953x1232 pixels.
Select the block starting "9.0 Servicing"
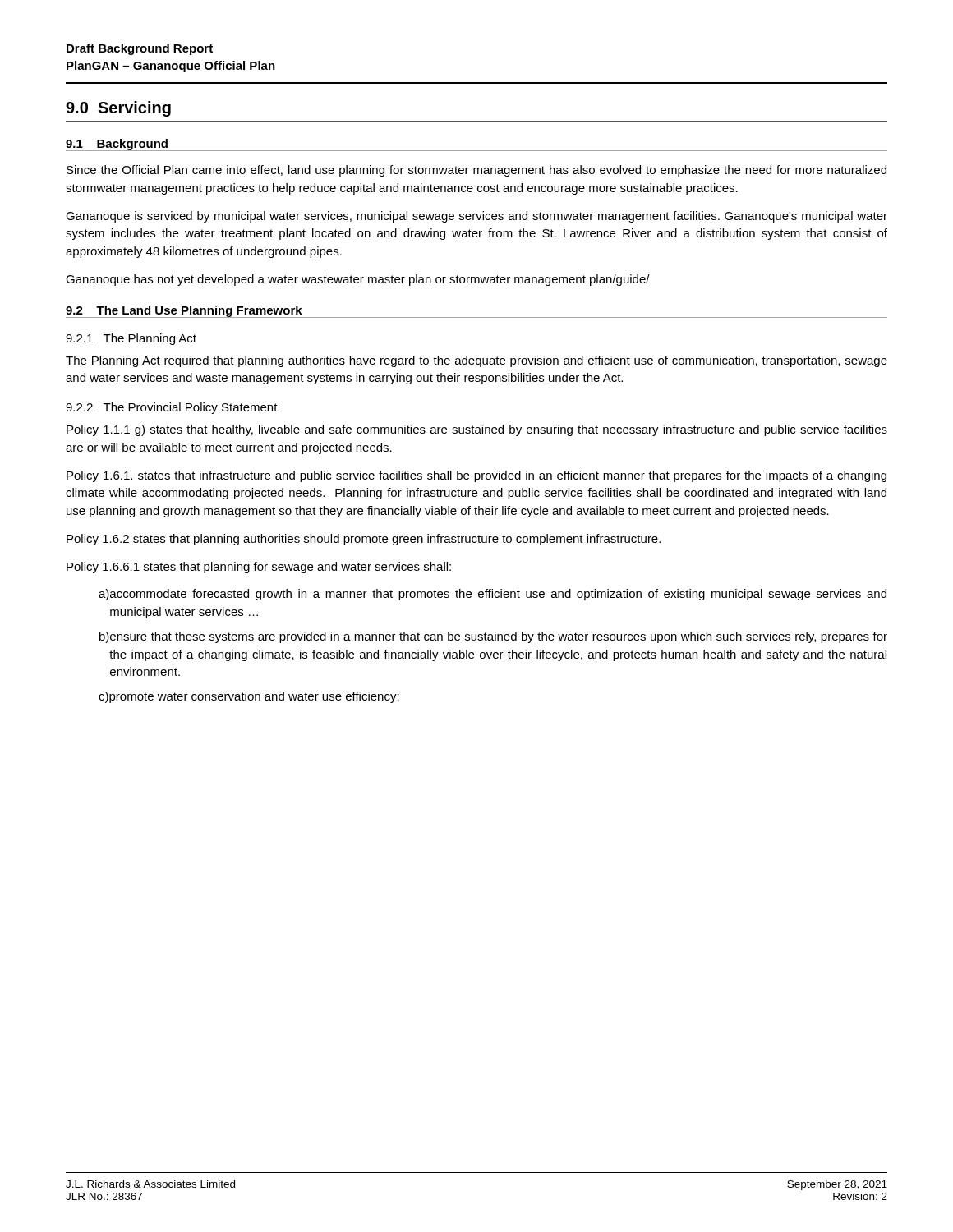click(x=119, y=108)
